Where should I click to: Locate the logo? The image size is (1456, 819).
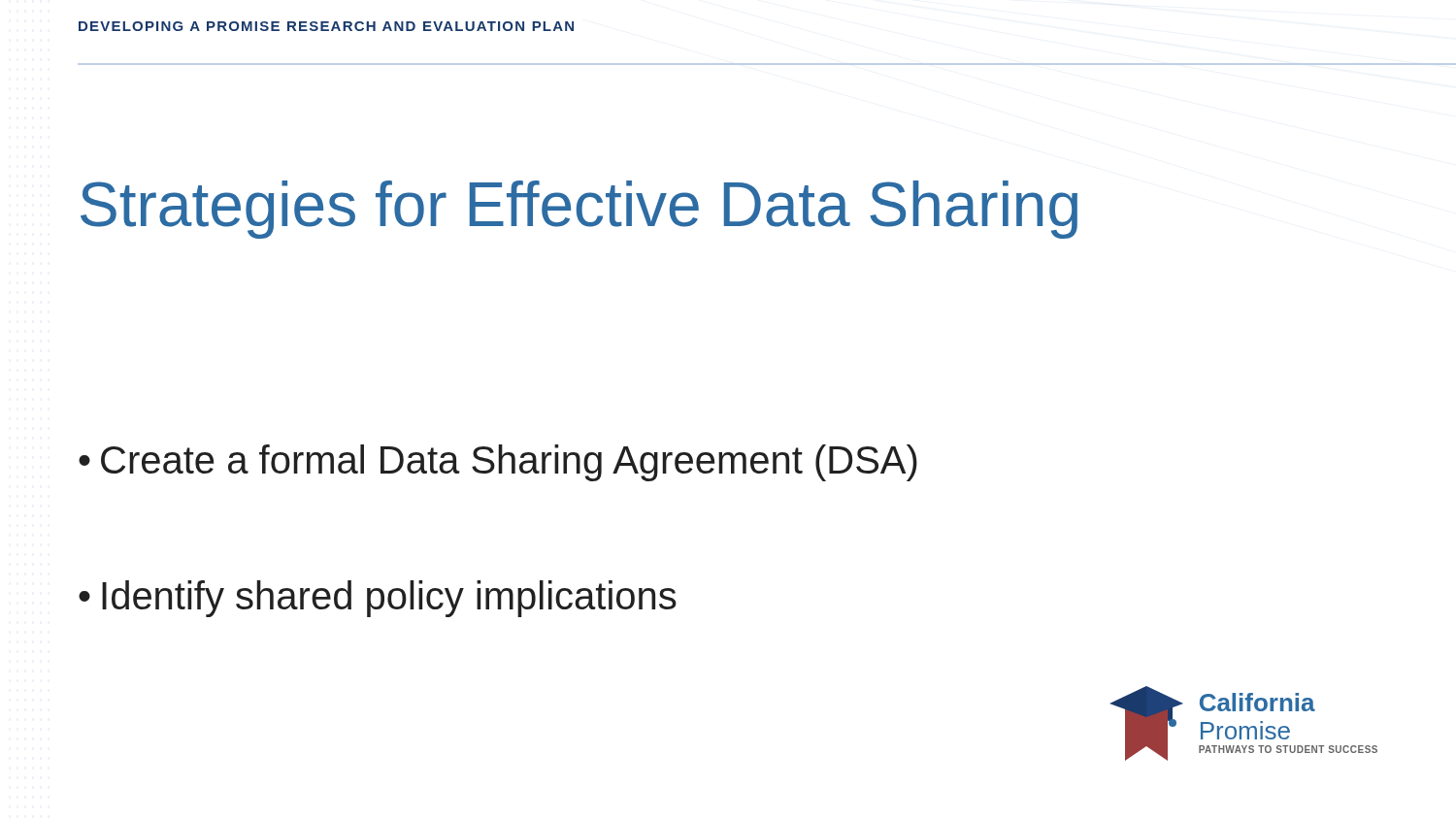[x=1243, y=722]
